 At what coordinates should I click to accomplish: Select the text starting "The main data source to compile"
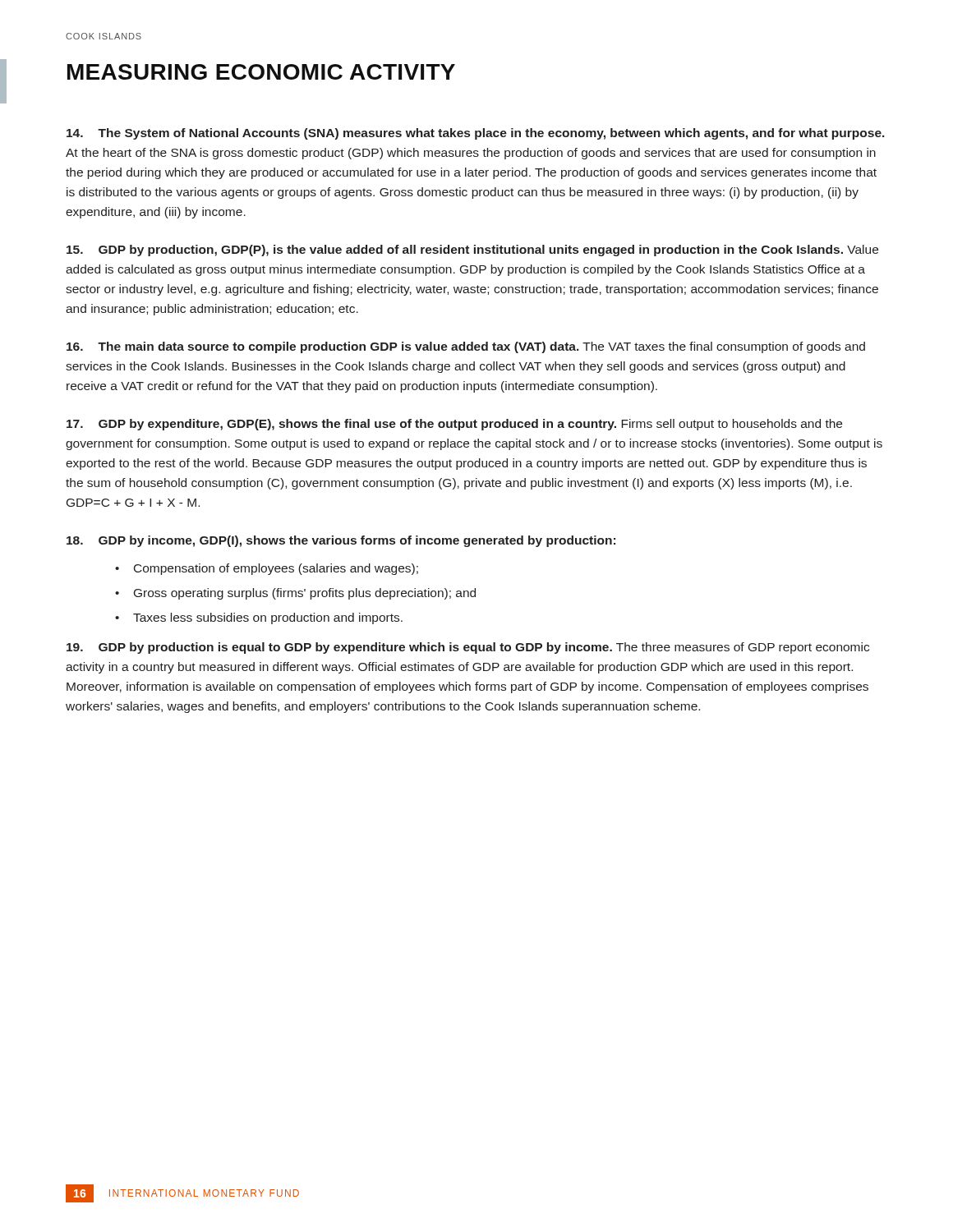click(x=466, y=366)
